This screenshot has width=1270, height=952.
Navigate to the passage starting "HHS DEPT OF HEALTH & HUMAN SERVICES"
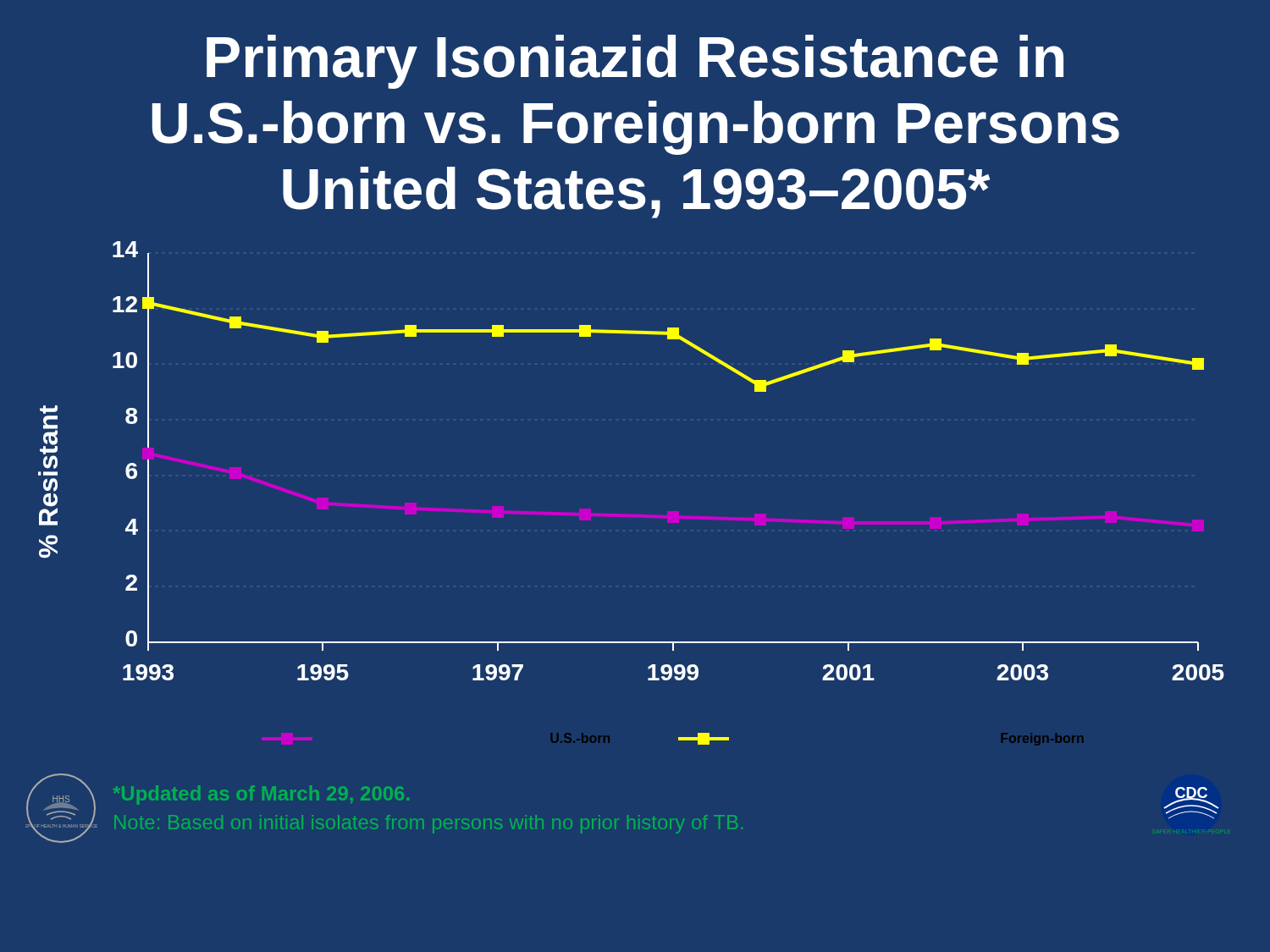pyautogui.click(x=629, y=808)
